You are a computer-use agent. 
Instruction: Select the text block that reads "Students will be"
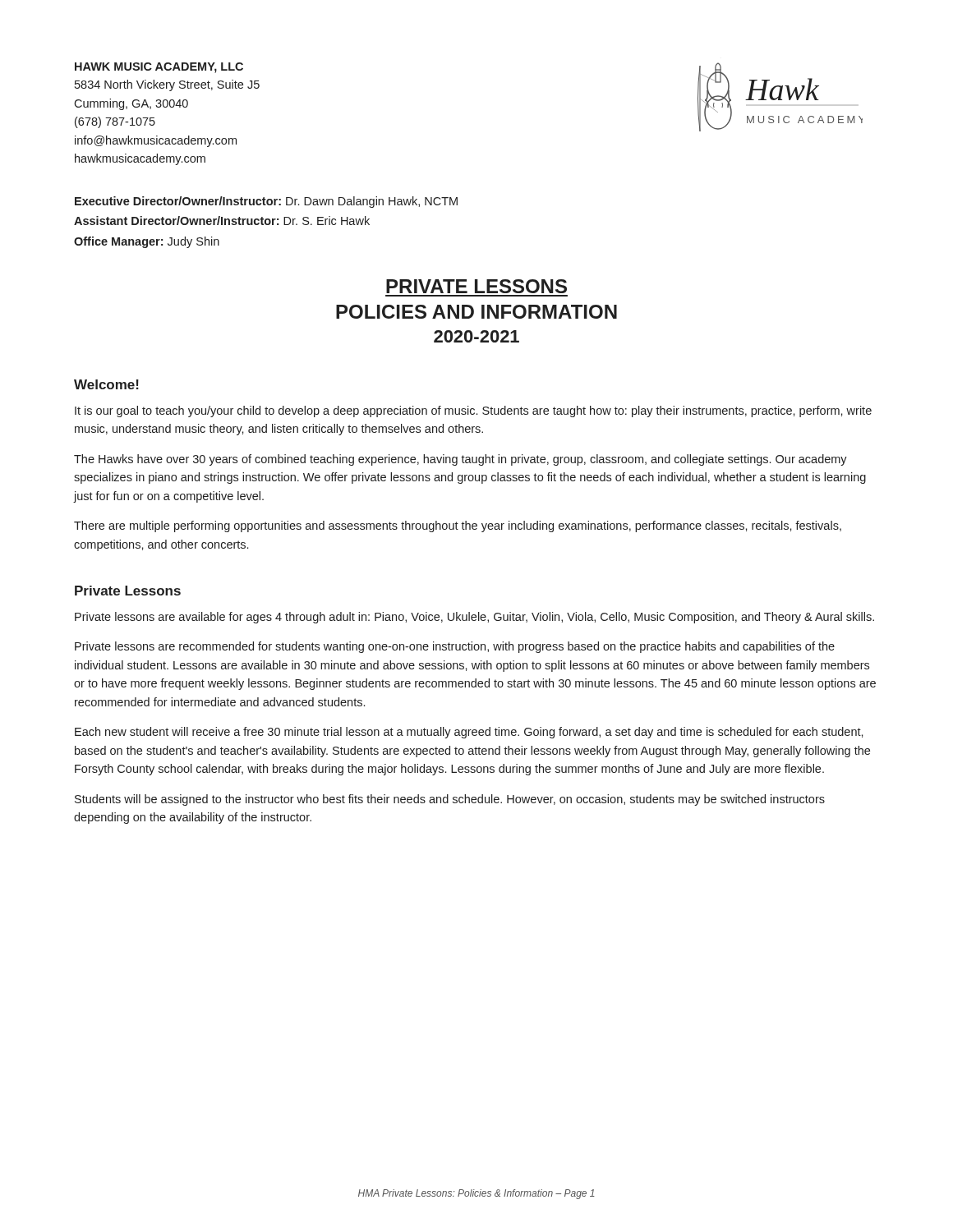coord(449,808)
